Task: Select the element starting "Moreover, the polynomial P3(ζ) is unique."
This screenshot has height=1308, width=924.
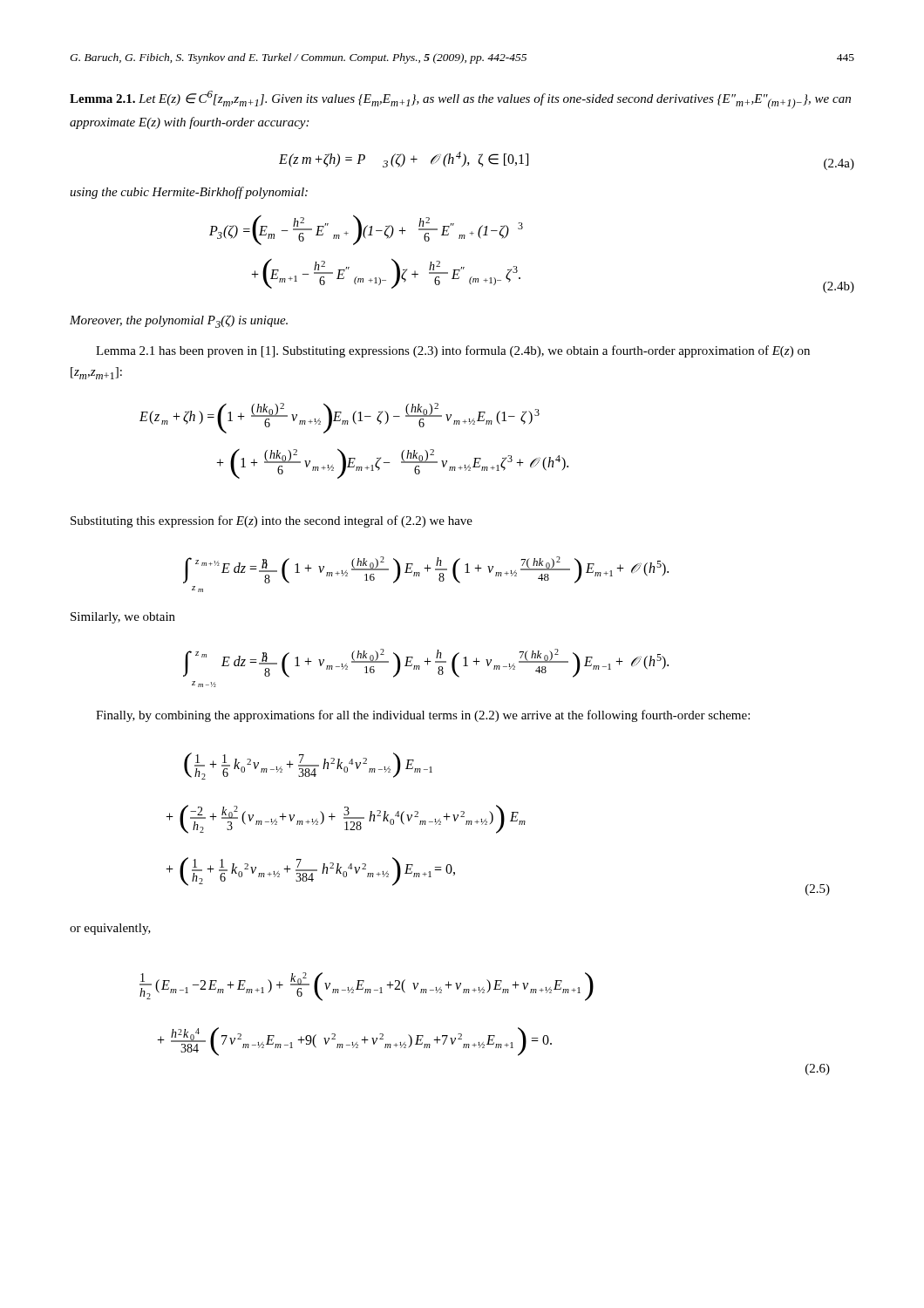Action: [179, 322]
